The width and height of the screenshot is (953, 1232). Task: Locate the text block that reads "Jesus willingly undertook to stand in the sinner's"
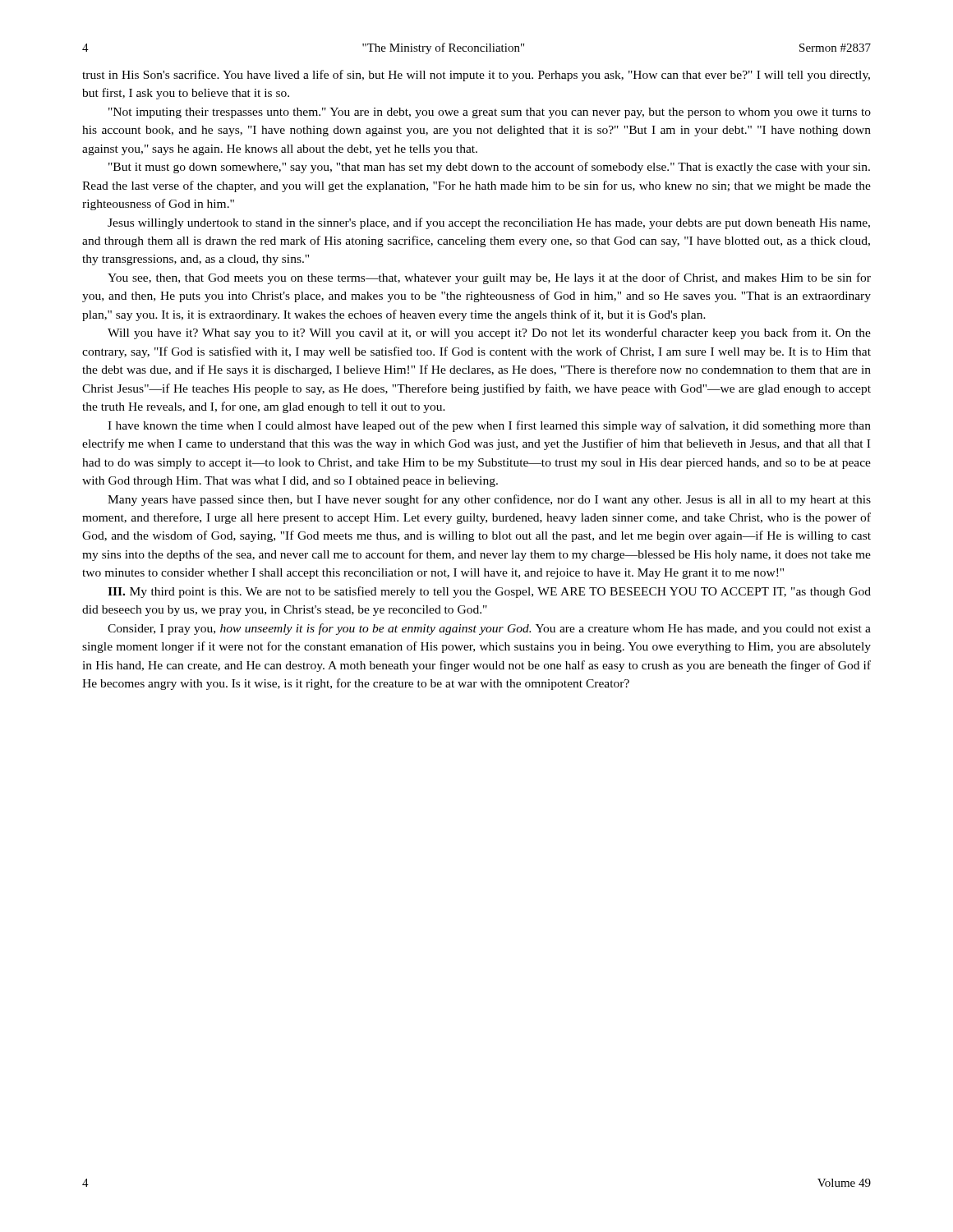point(476,241)
